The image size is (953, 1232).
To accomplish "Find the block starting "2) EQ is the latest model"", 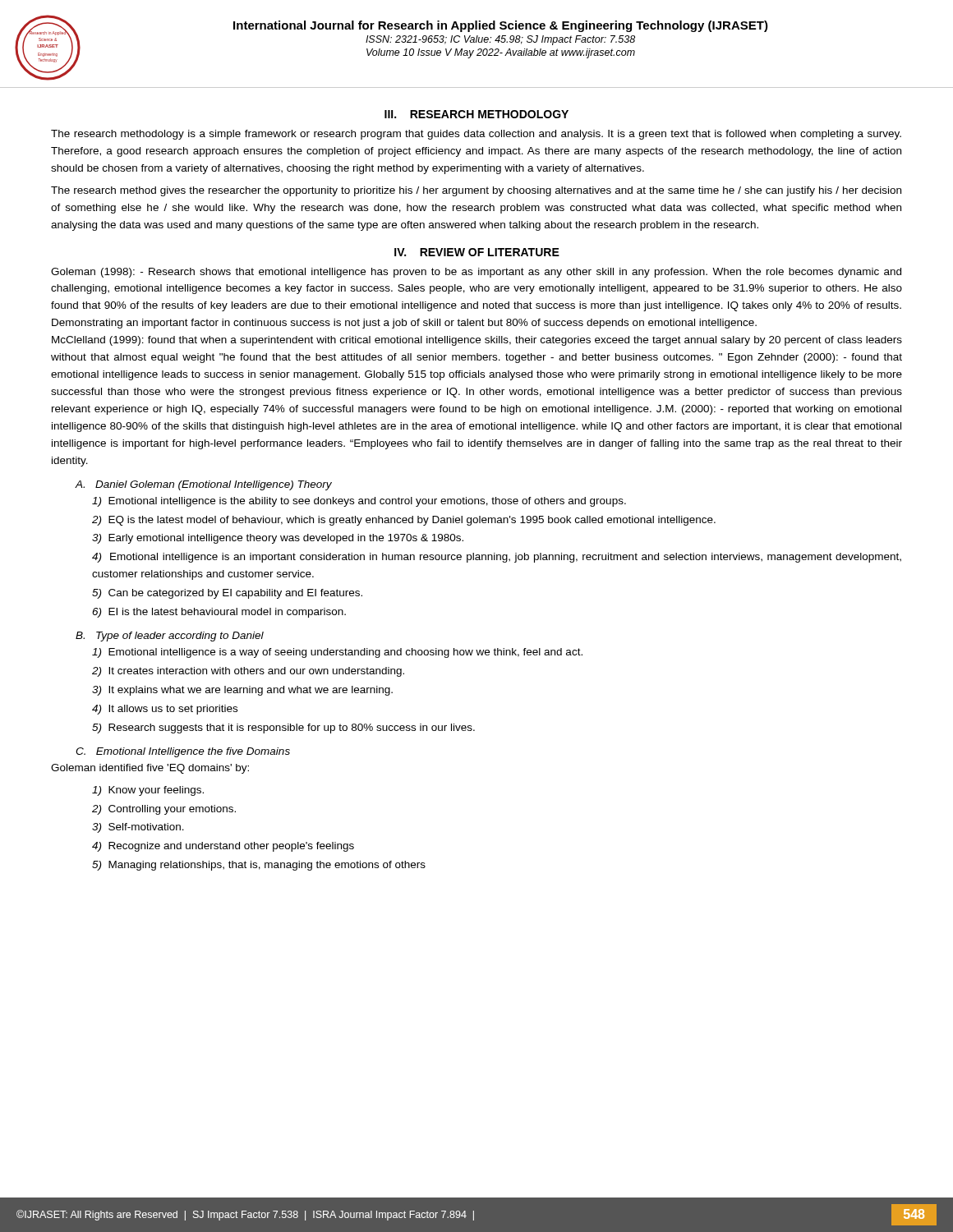I will (x=404, y=519).
